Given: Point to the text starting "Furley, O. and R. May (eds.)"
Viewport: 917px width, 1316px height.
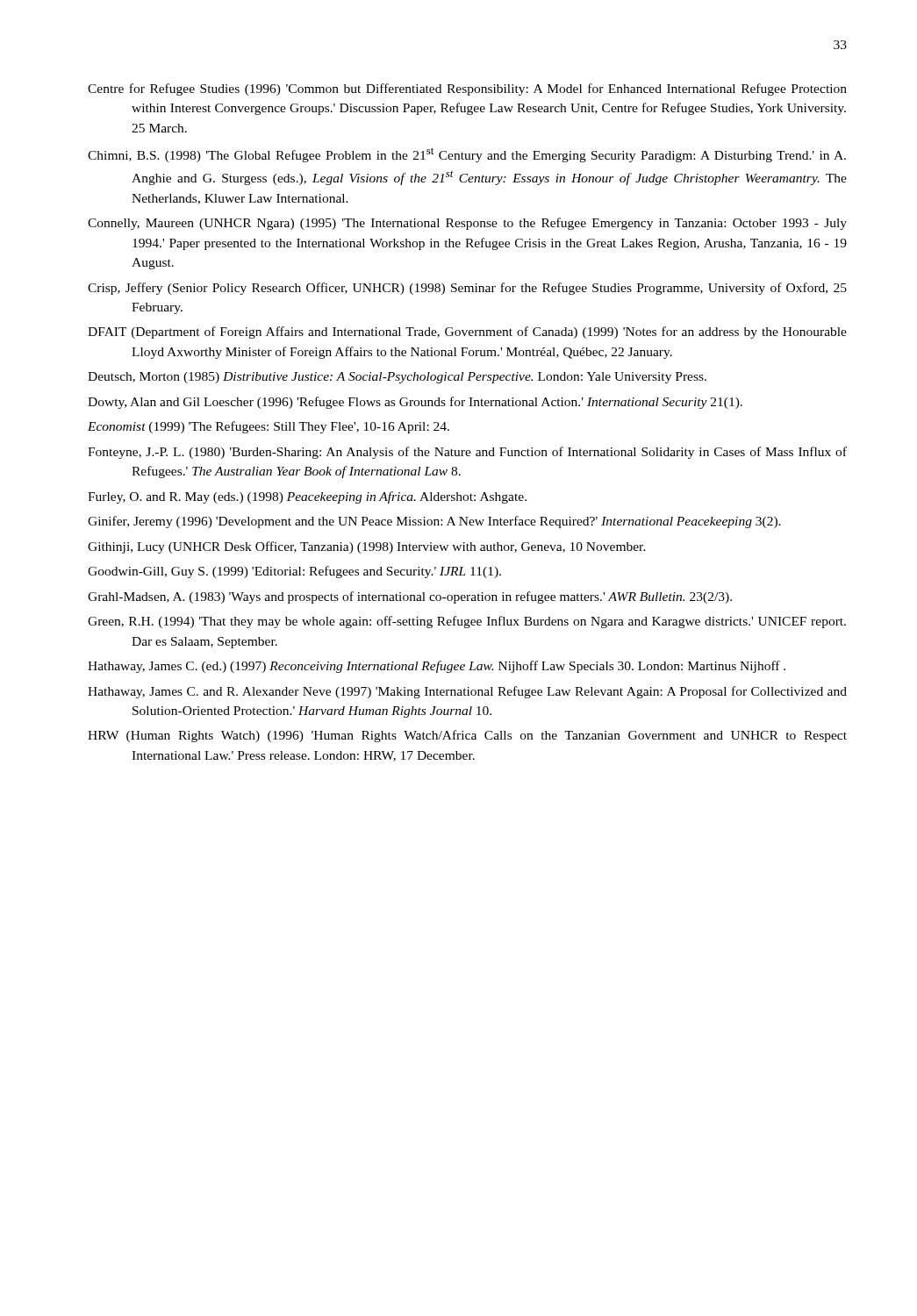Looking at the screenshot, I should (x=308, y=496).
